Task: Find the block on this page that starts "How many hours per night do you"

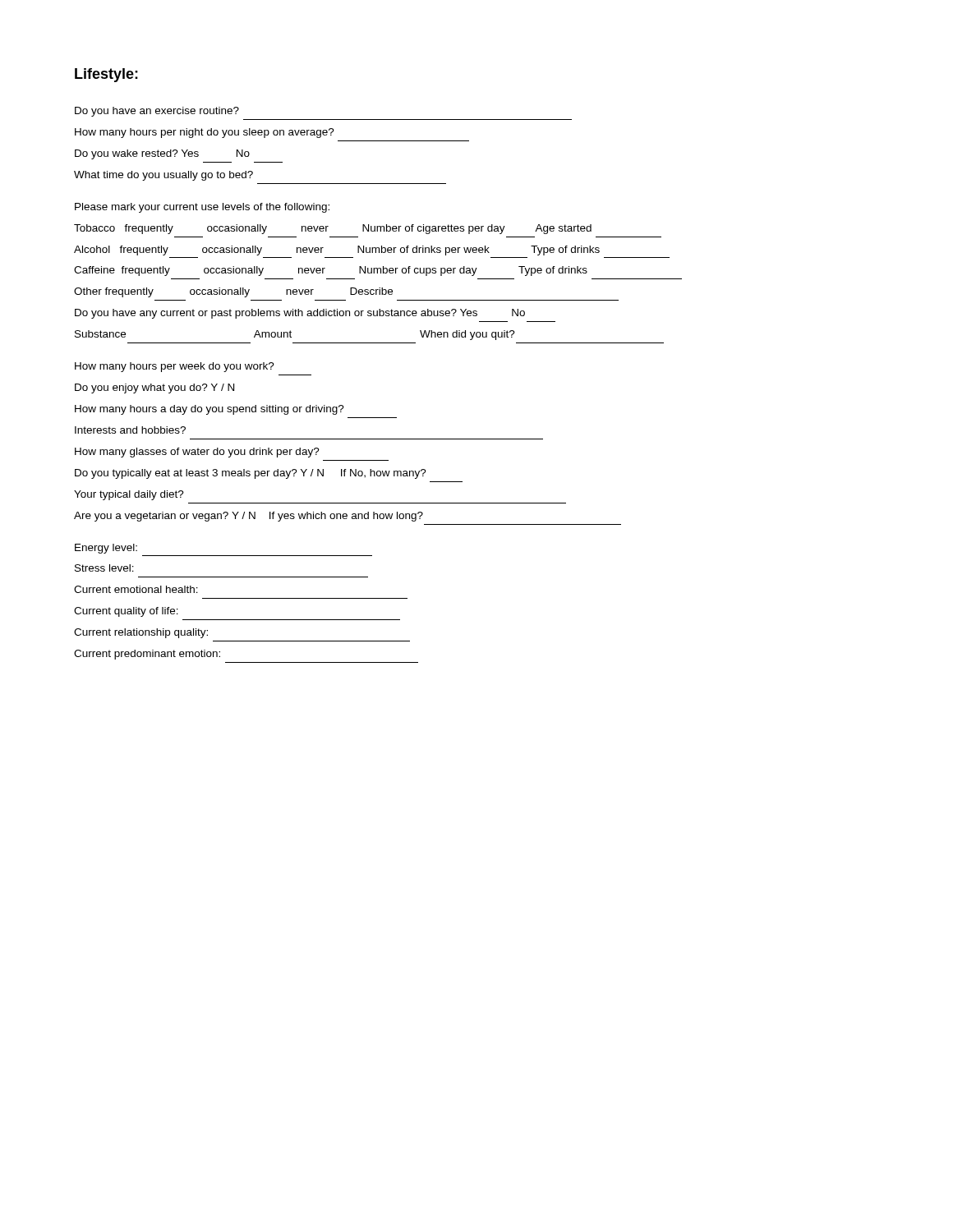Action: [x=272, y=133]
